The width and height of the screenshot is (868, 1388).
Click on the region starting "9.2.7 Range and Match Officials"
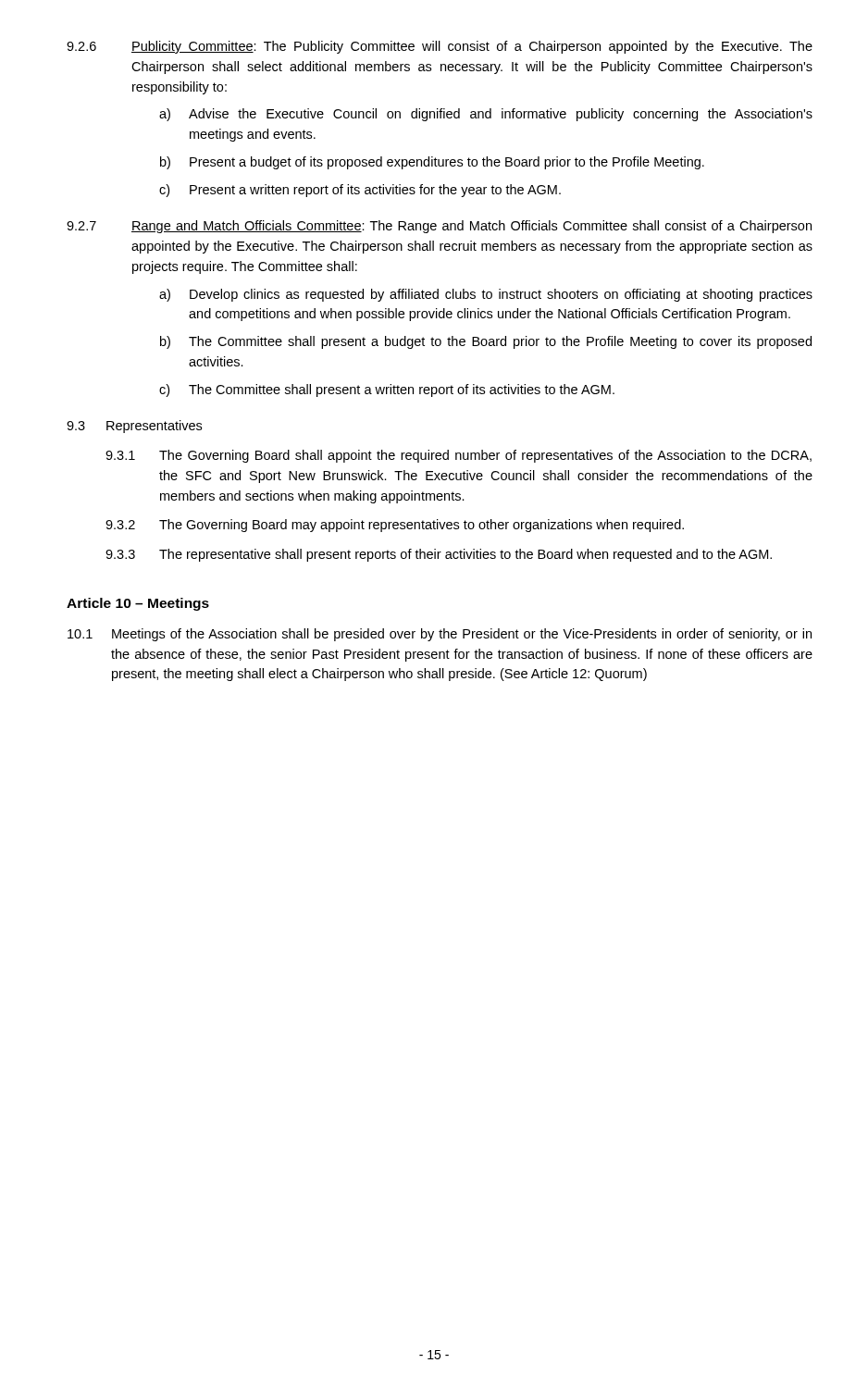point(440,312)
